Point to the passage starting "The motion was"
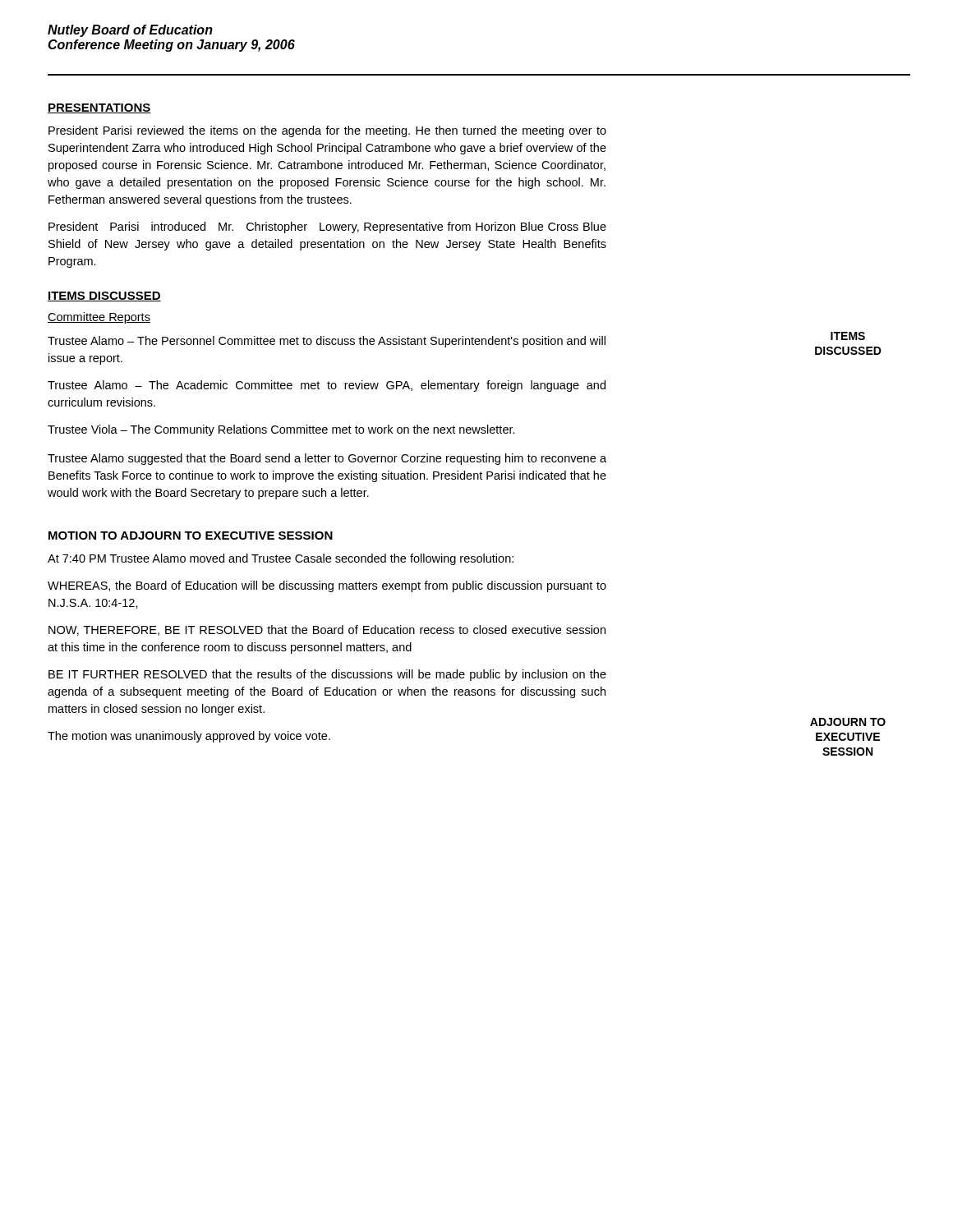This screenshot has height=1232, width=953. [189, 736]
